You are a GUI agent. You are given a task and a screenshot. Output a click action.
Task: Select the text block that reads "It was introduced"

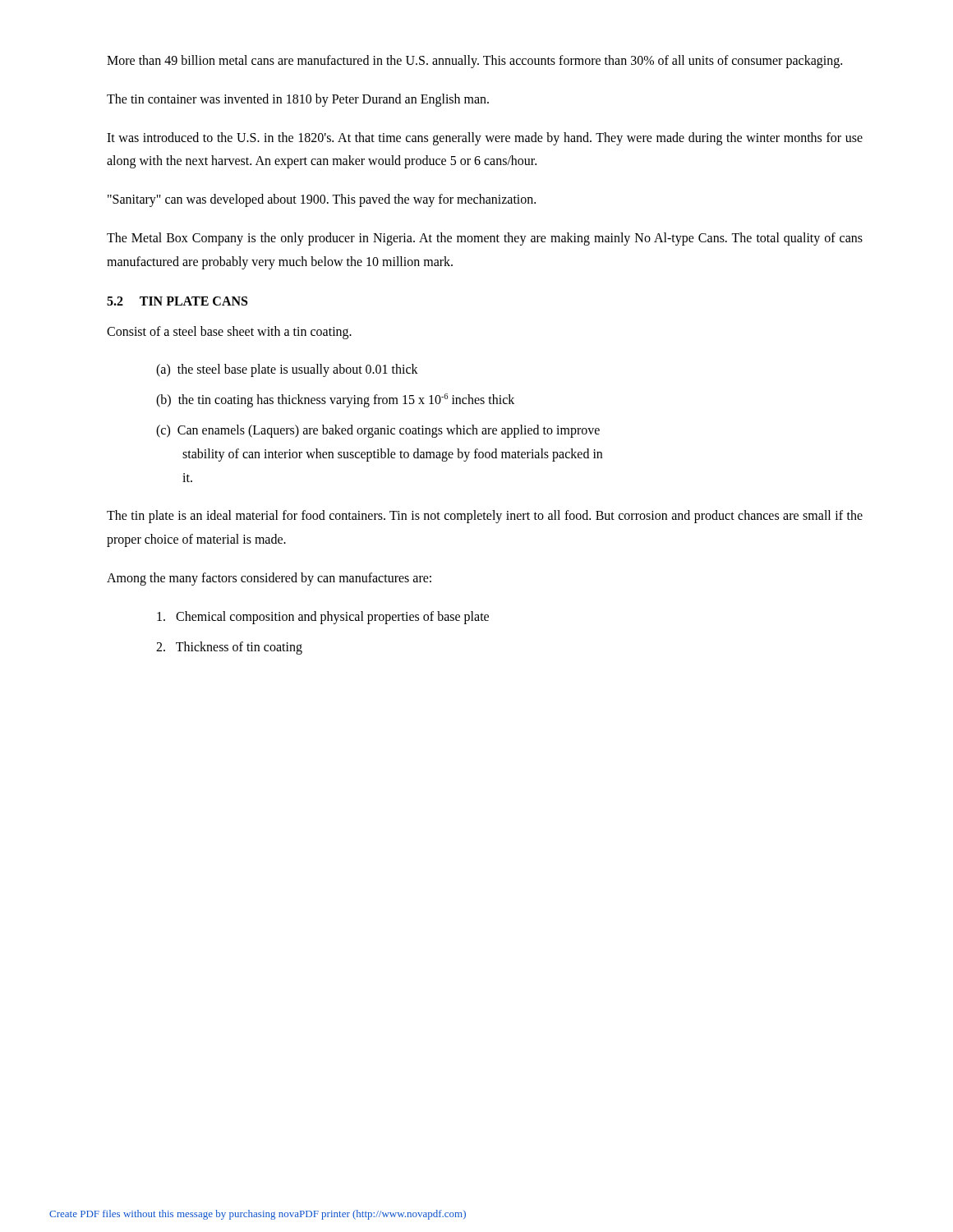(485, 149)
